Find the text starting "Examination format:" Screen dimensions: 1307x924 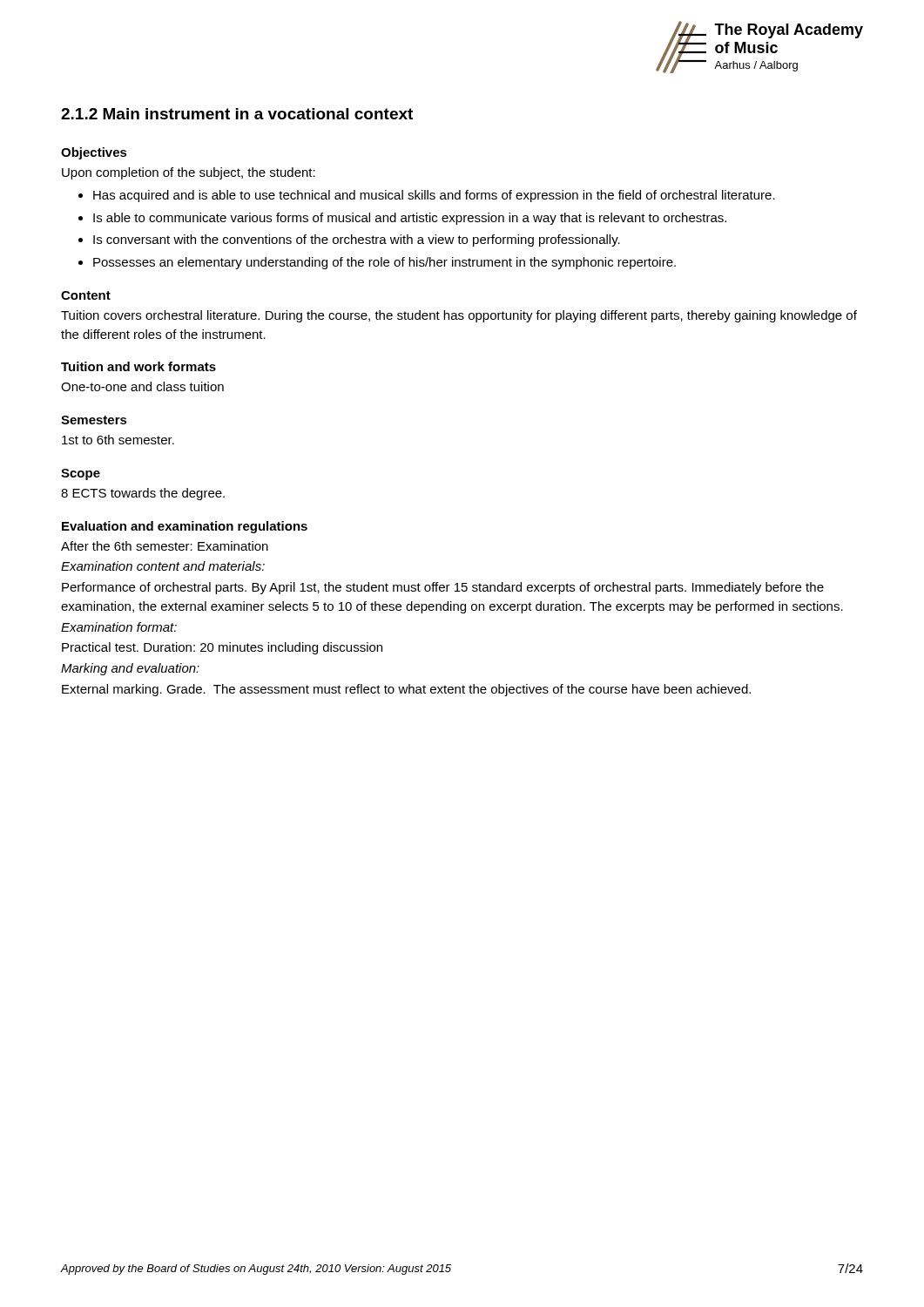tap(119, 627)
